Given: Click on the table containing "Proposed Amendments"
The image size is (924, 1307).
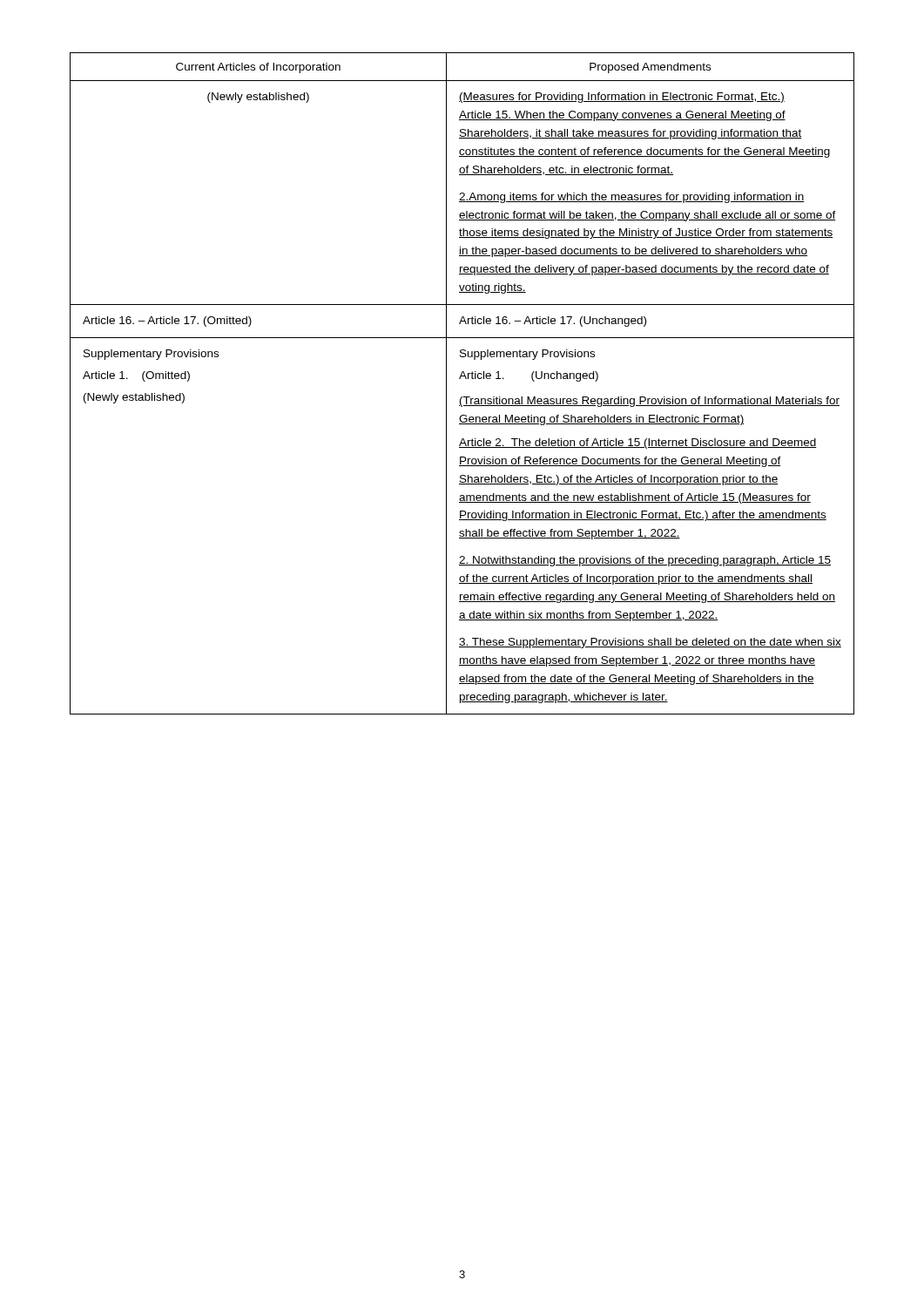Looking at the screenshot, I should pyautogui.click(x=462, y=383).
